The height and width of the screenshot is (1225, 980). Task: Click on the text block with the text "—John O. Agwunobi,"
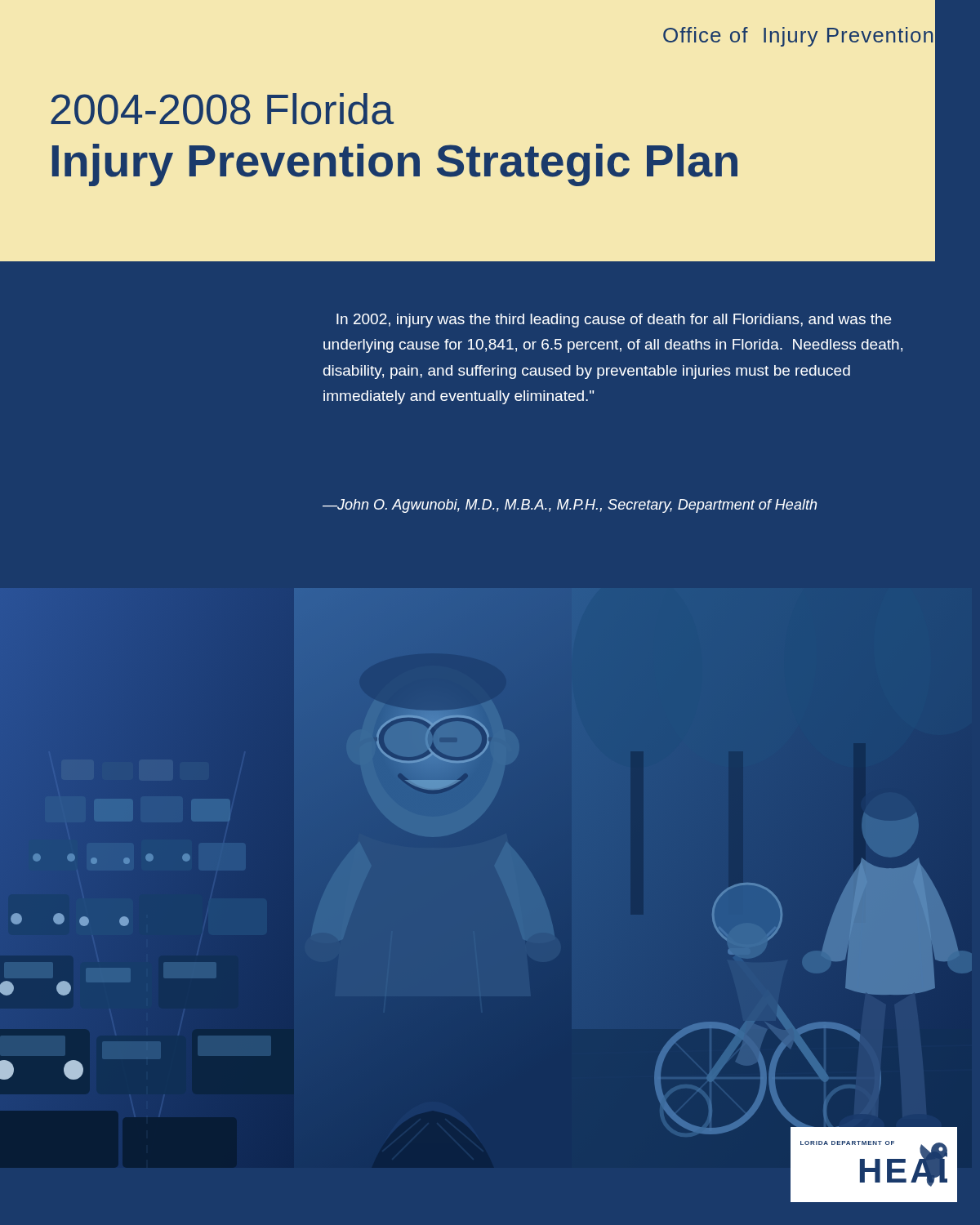pos(570,505)
